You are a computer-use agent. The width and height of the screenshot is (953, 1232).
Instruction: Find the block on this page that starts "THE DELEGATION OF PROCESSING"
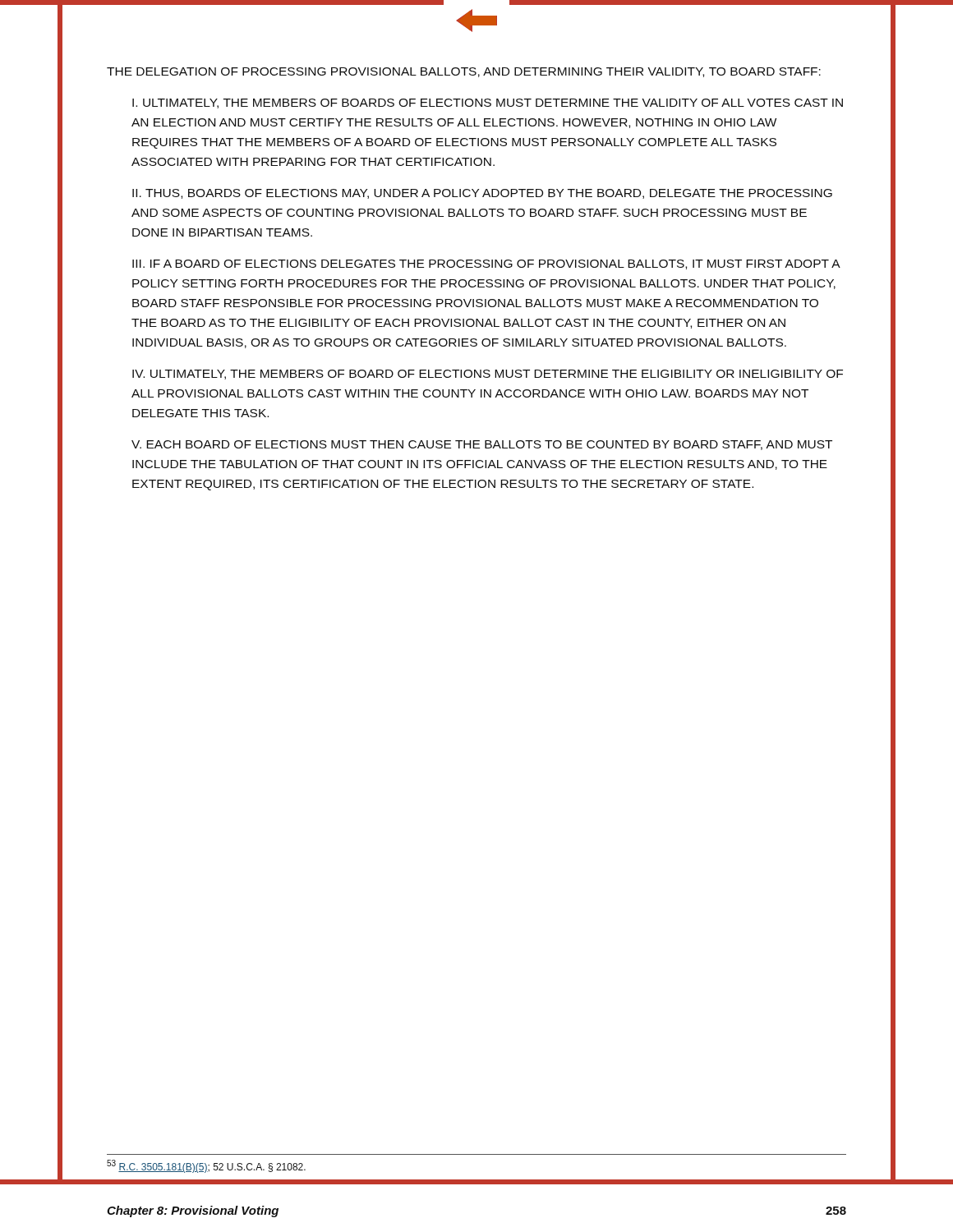464,71
